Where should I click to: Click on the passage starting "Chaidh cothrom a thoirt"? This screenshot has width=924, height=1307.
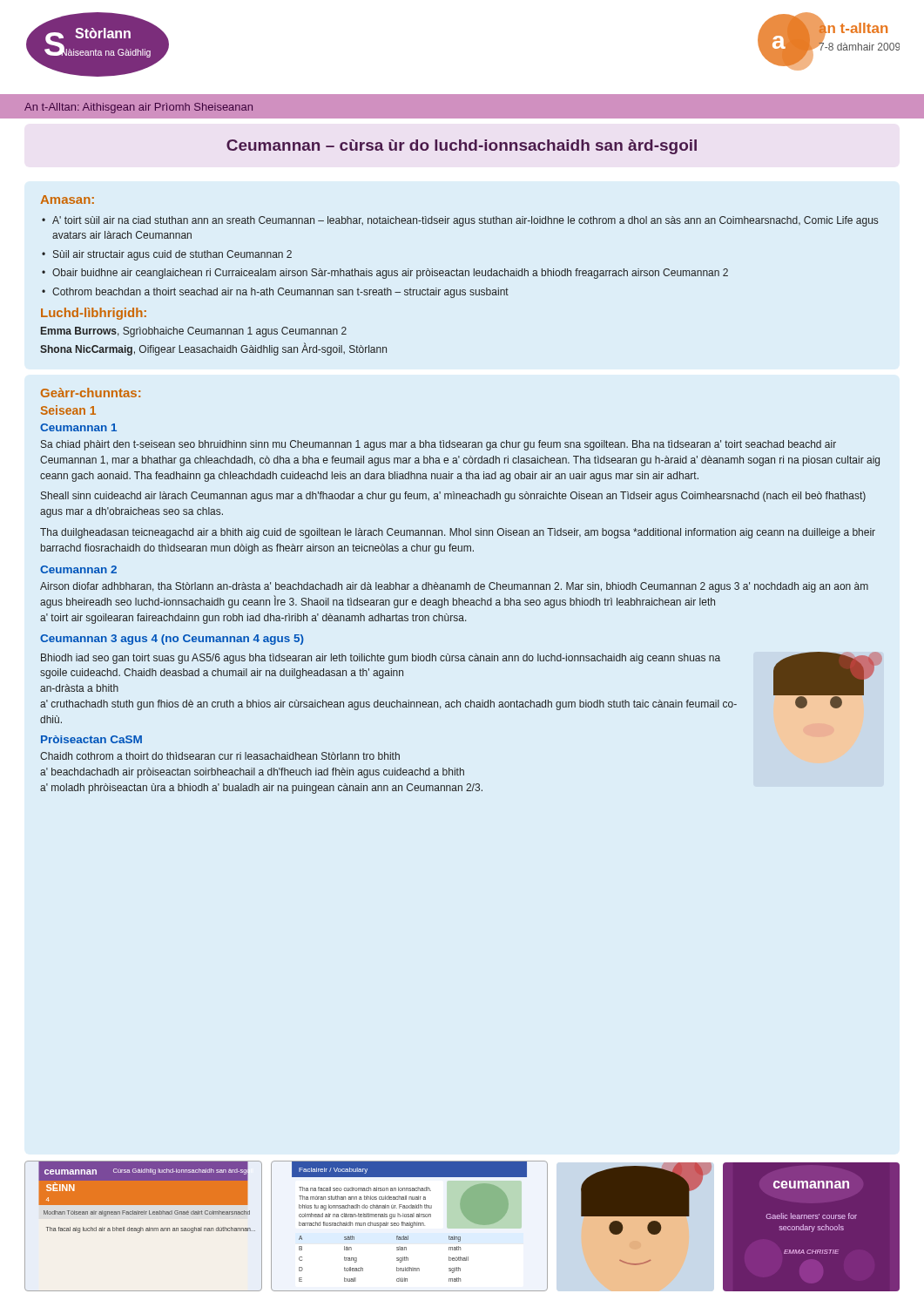click(x=262, y=772)
